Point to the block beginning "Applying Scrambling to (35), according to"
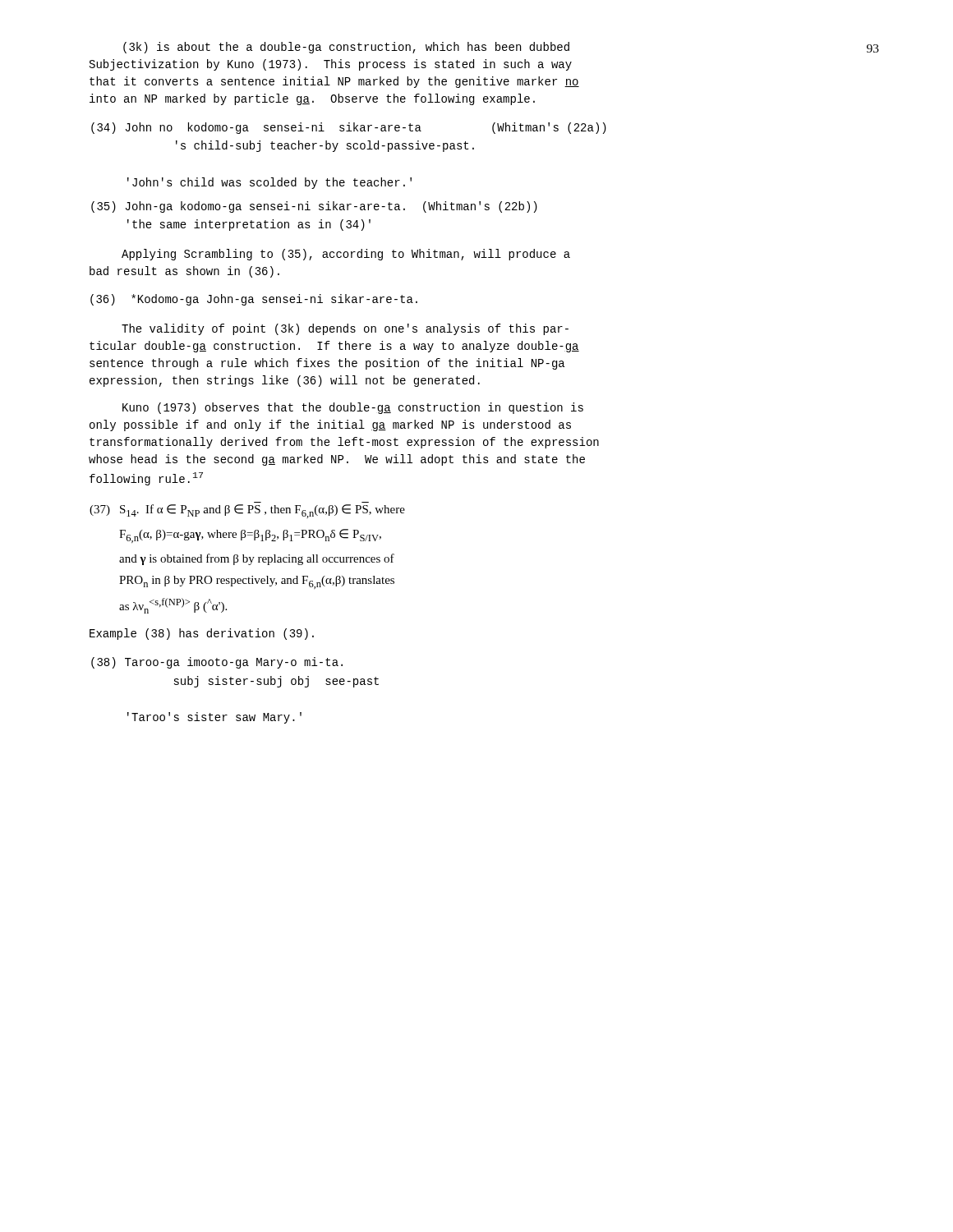The width and height of the screenshot is (953, 1232). (x=329, y=264)
